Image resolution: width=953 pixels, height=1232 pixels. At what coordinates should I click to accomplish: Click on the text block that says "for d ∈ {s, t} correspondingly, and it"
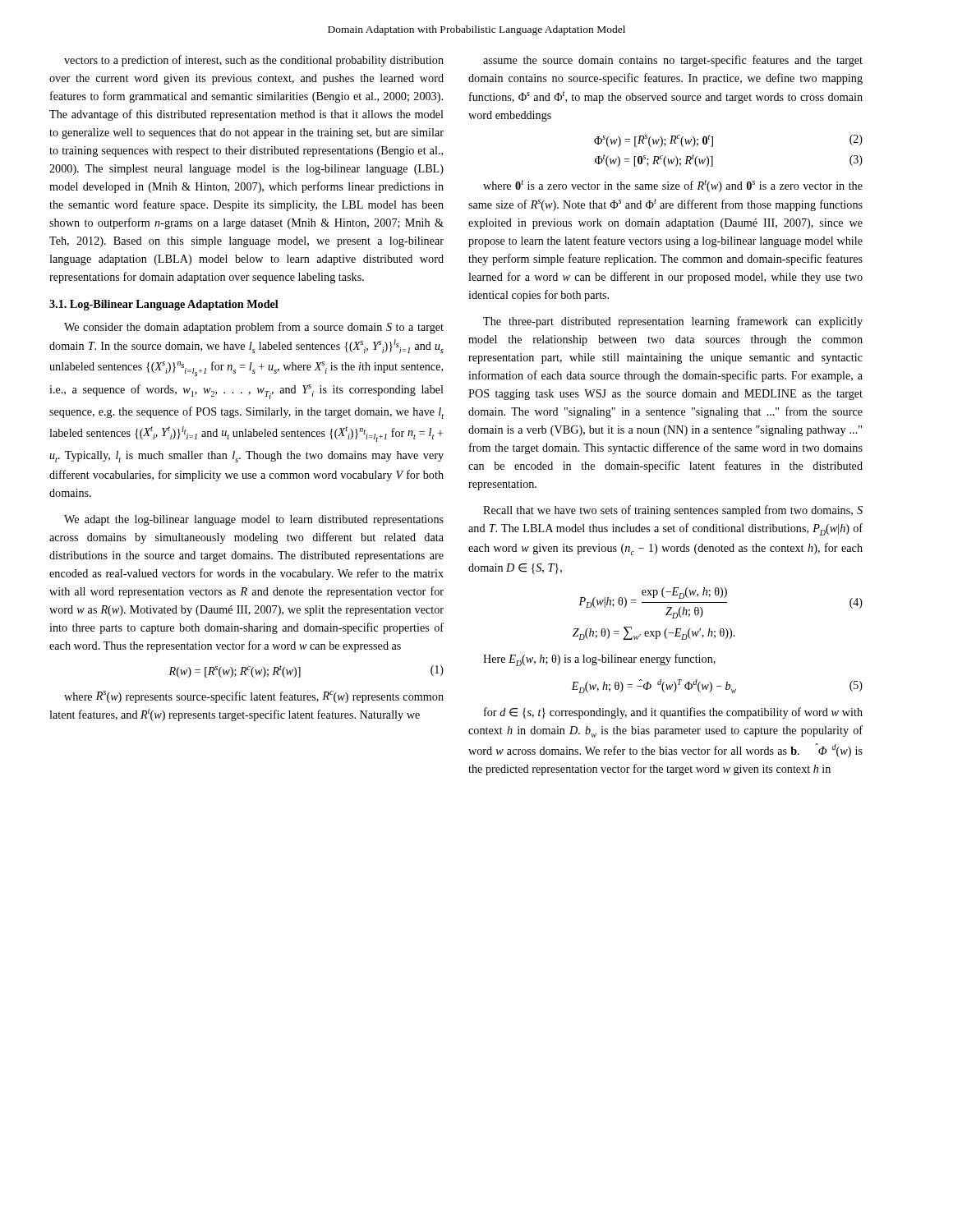tap(665, 740)
